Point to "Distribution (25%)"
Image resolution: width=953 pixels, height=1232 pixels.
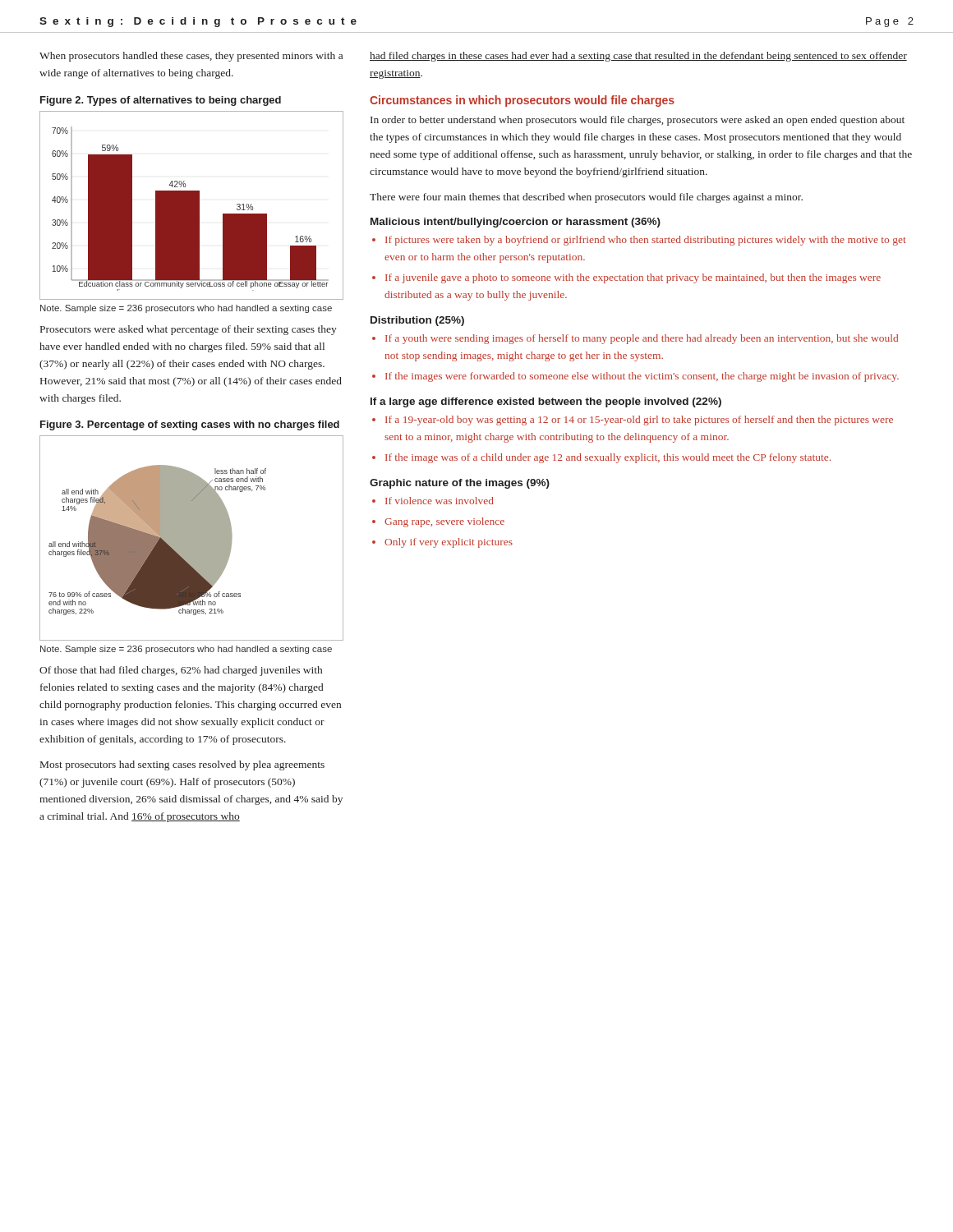[417, 320]
